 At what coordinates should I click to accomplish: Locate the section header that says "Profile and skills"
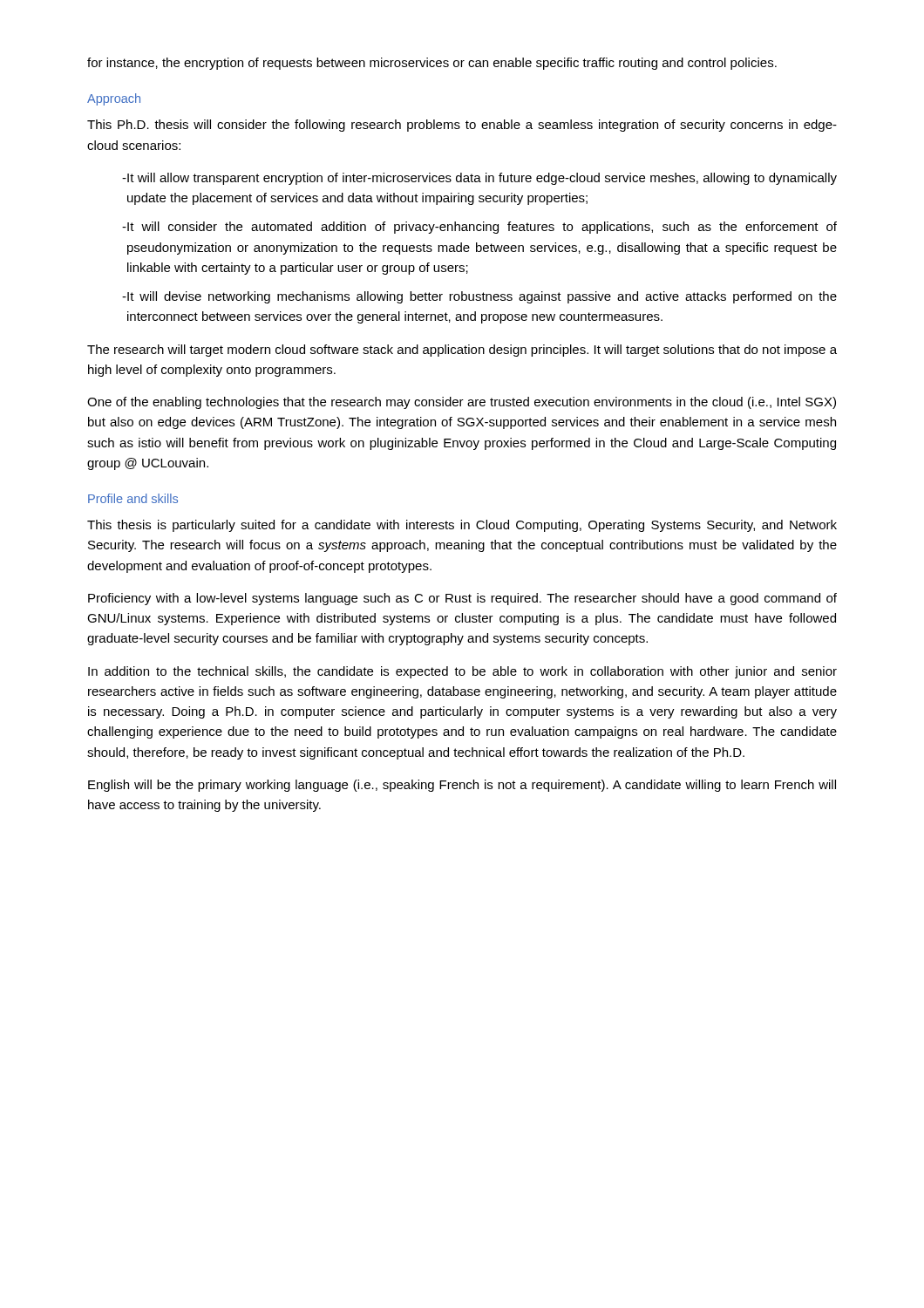(x=133, y=499)
